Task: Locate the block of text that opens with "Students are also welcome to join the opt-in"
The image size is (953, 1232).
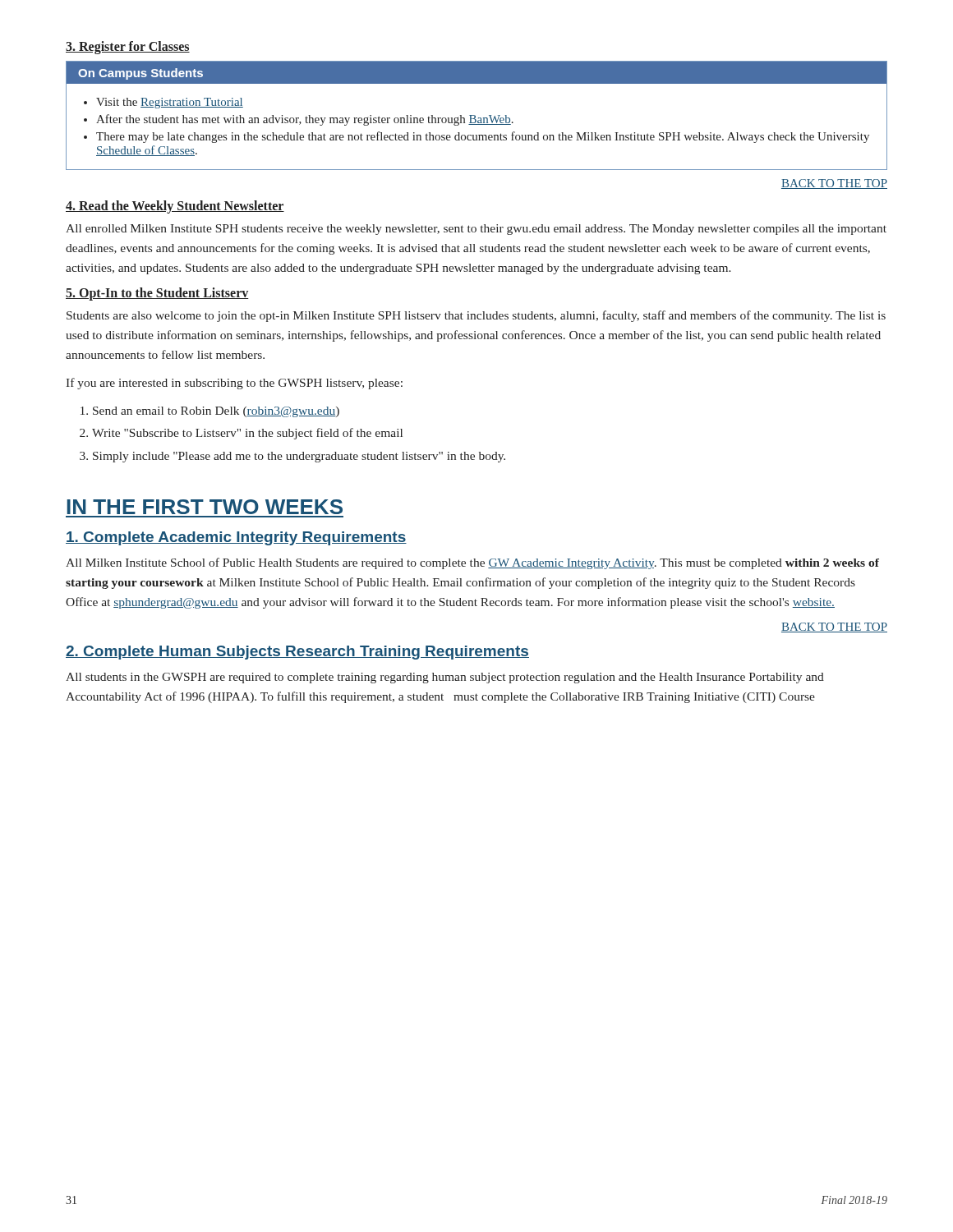Action: coord(476,335)
